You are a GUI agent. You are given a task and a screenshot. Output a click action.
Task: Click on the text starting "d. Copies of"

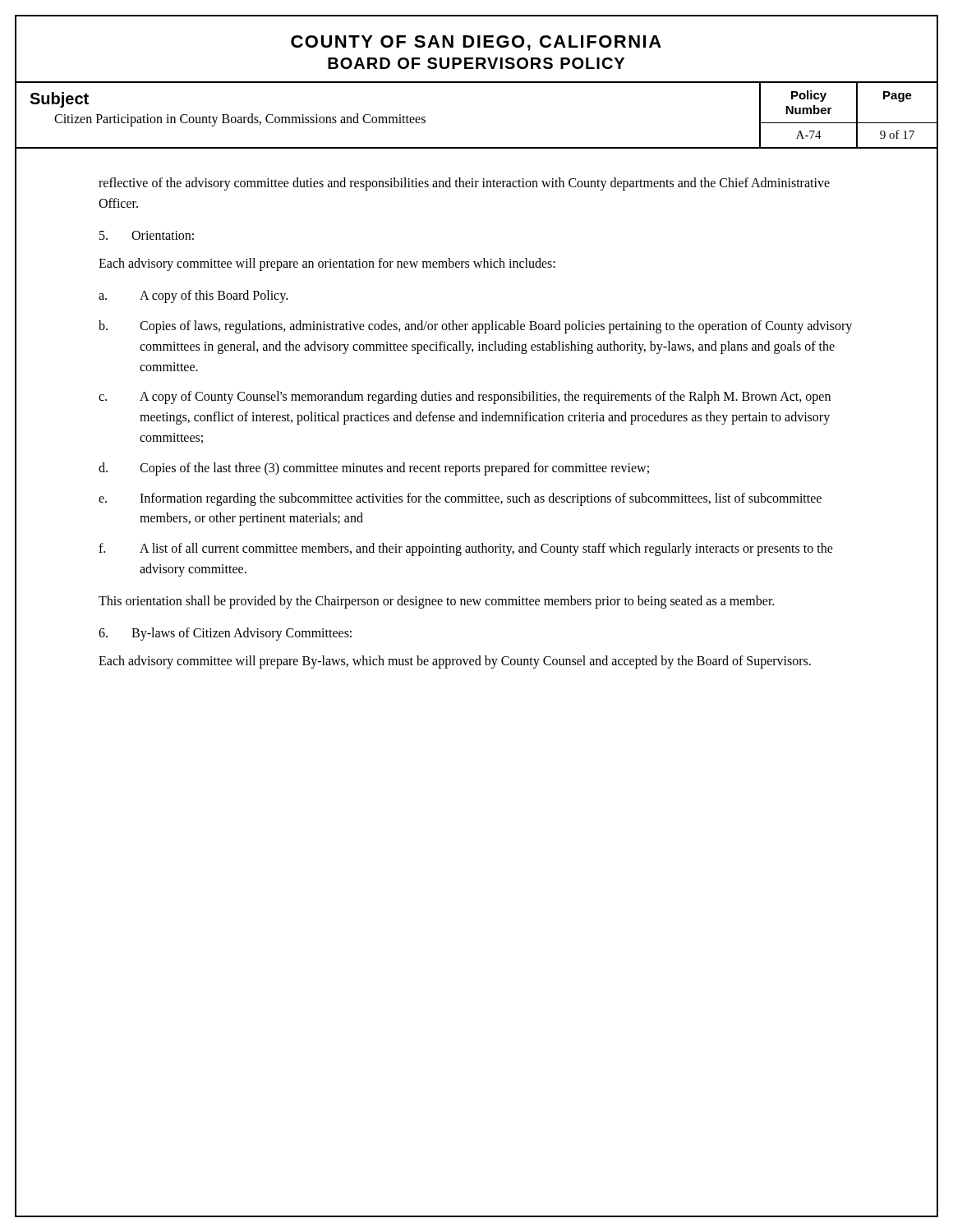[485, 468]
